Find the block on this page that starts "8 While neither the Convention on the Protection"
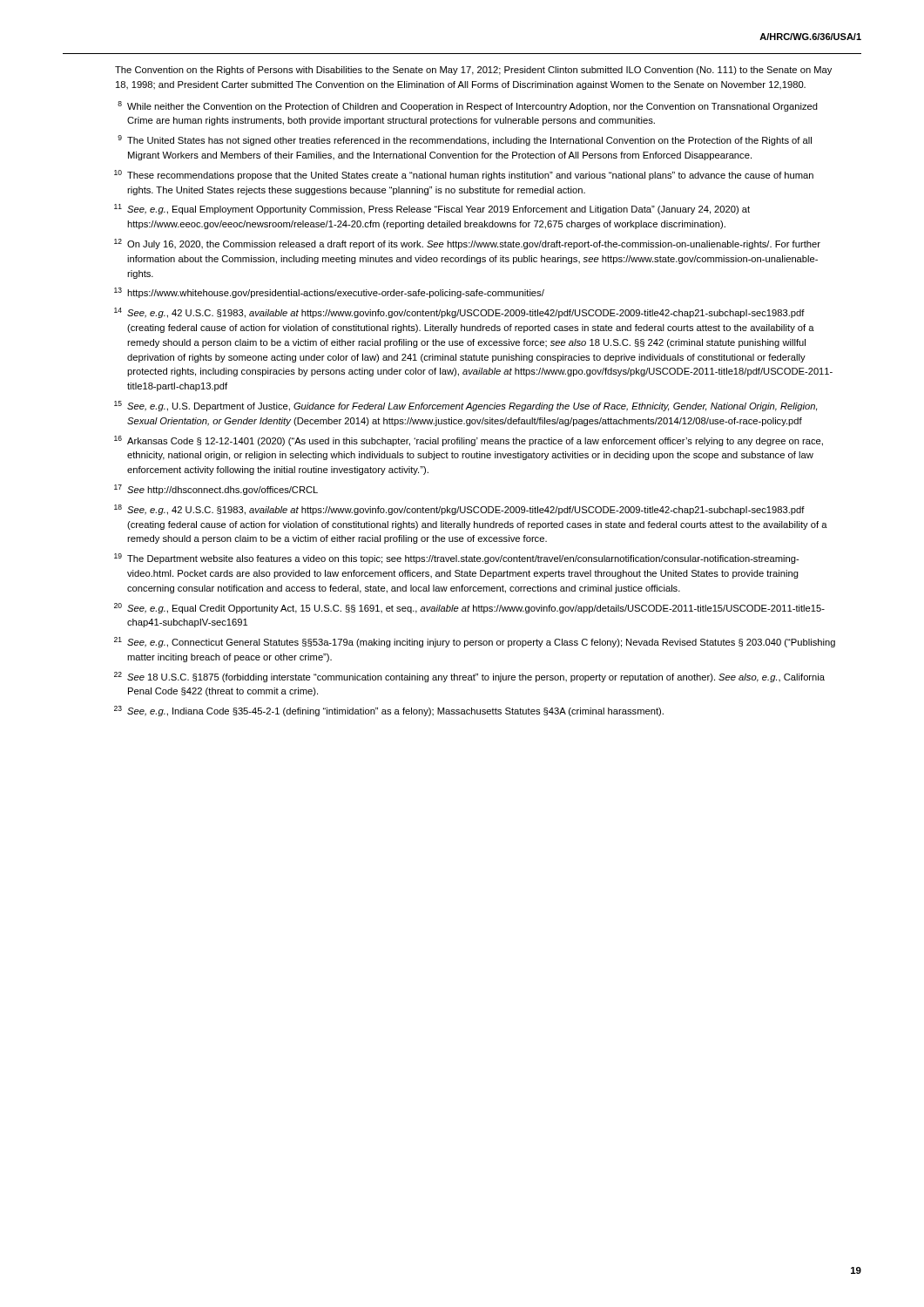 [x=467, y=114]
